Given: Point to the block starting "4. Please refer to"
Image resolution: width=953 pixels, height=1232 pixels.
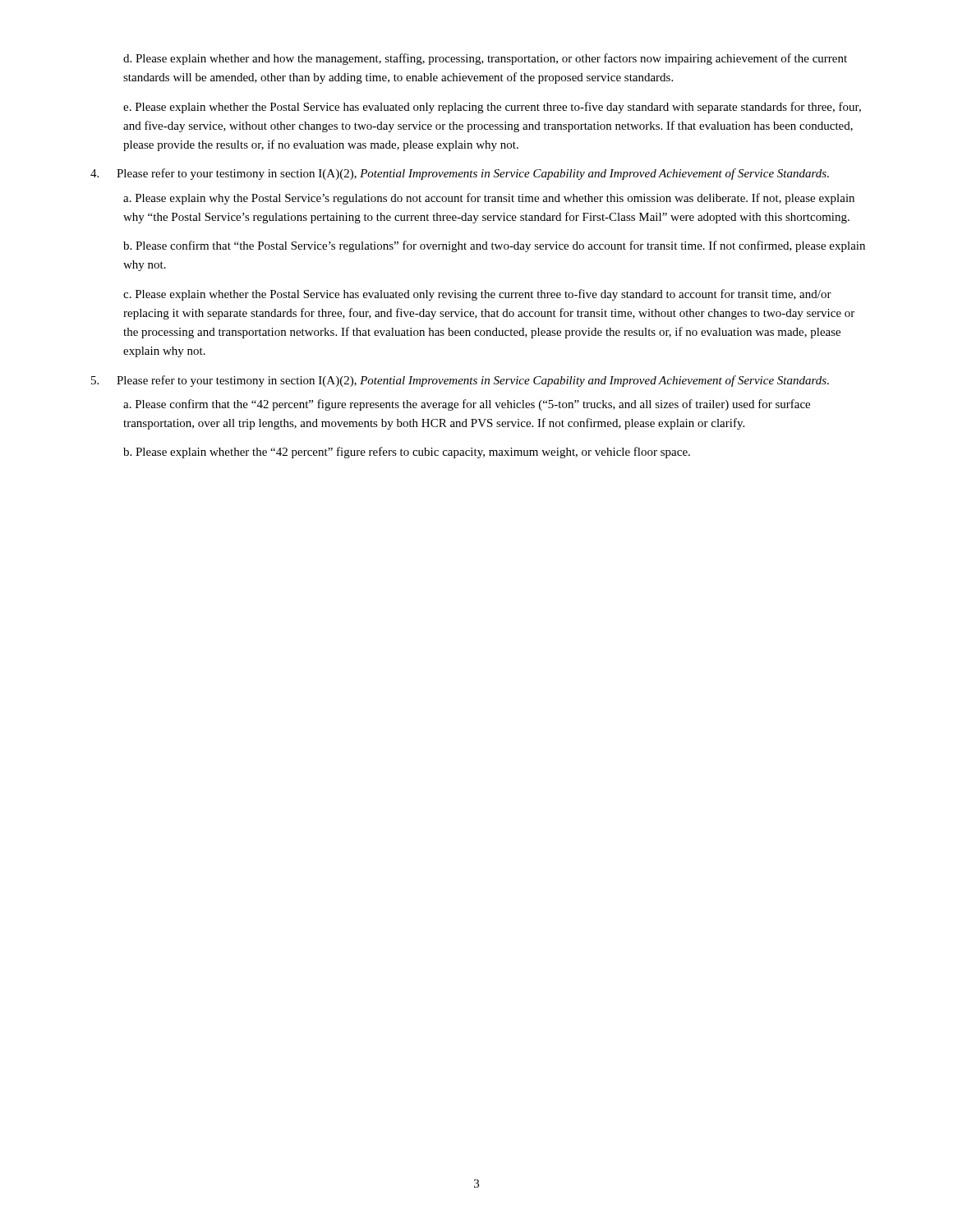Looking at the screenshot, I should coord(460,174).
